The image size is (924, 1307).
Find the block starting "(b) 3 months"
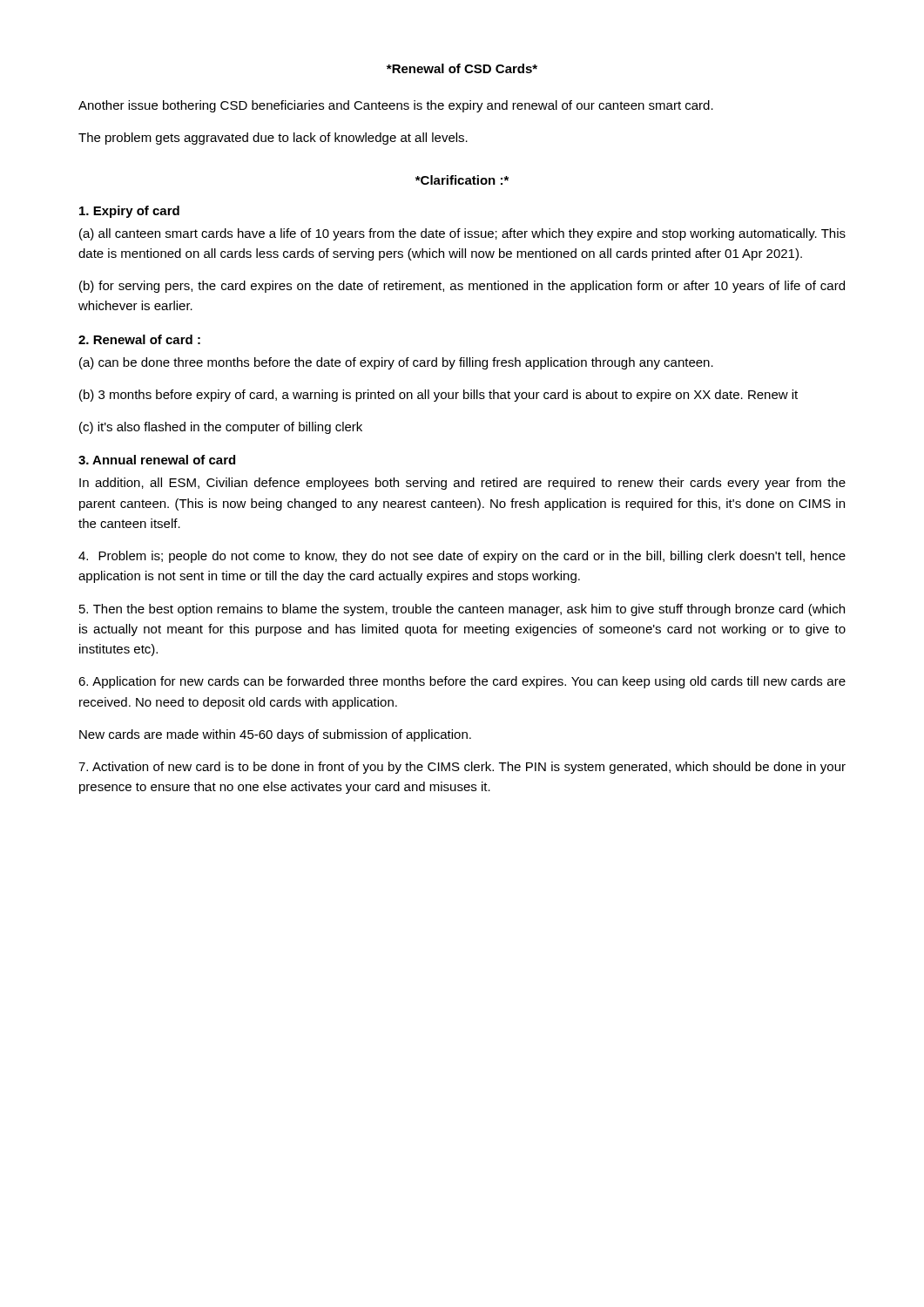[462, 394]
